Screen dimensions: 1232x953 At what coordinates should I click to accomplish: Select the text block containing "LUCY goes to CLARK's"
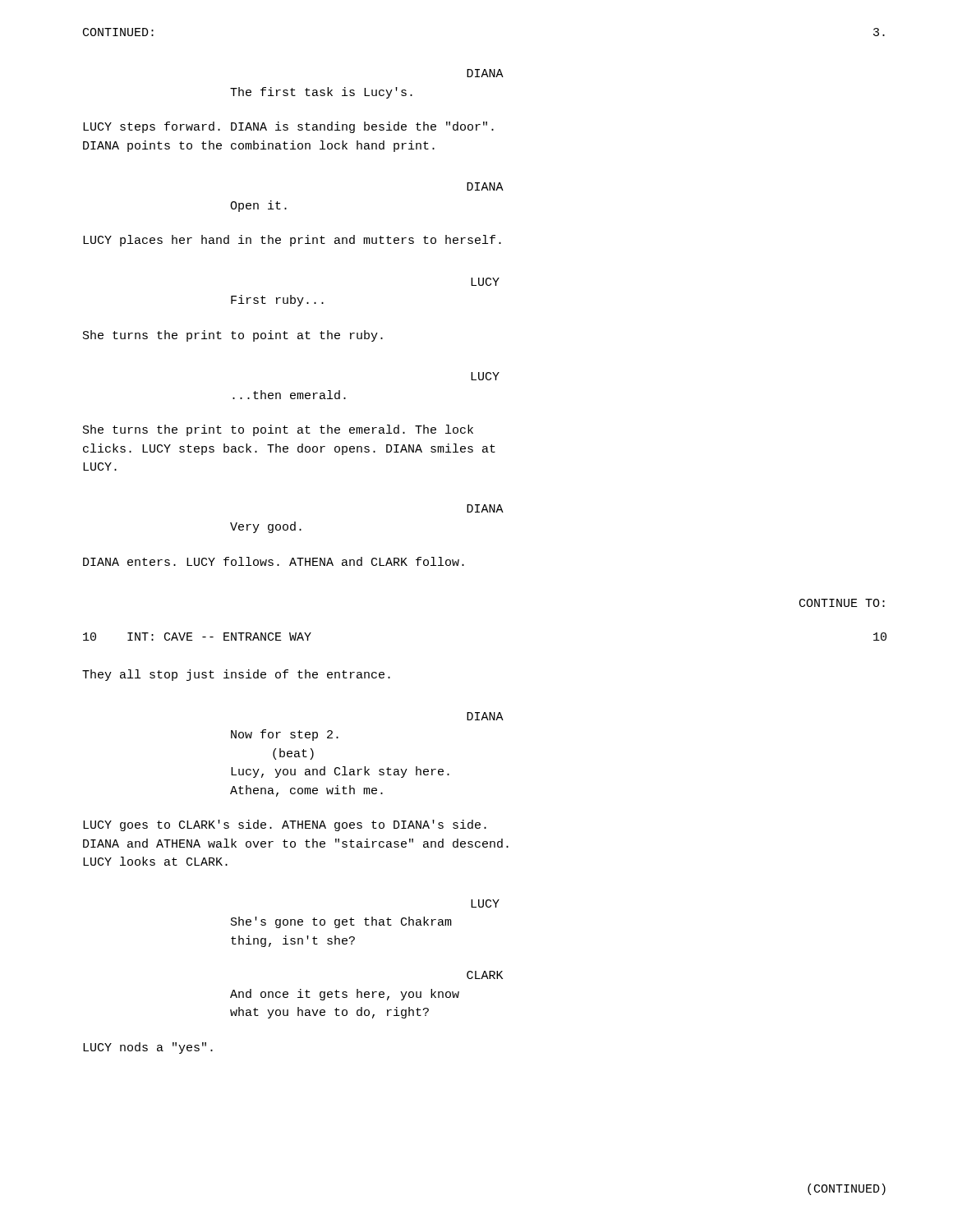(x=297, y=844)
